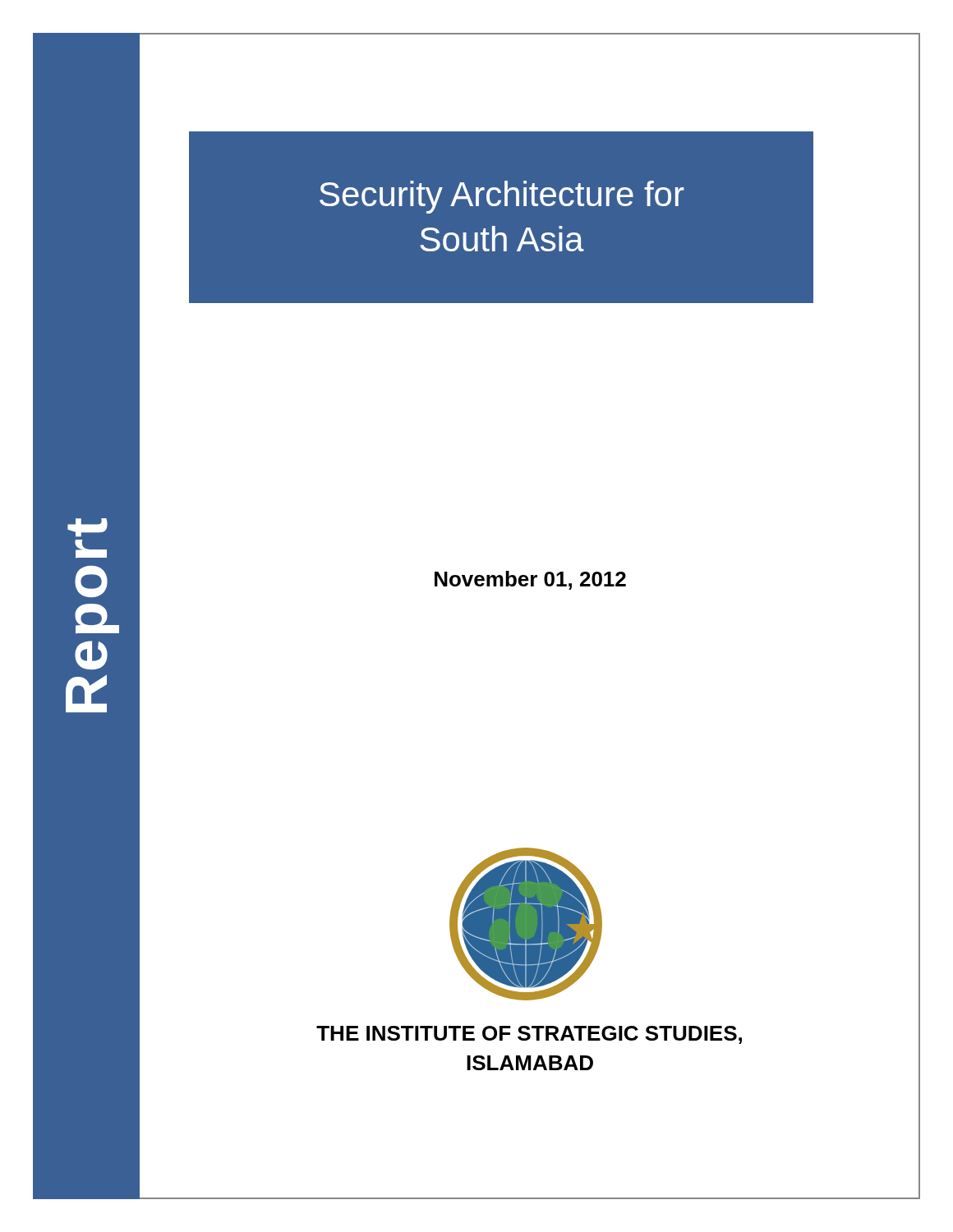Select the text starting "Security Architecture forSouth Asia"
Viewport: 953px width, 1232px height.
click(501, 217)
